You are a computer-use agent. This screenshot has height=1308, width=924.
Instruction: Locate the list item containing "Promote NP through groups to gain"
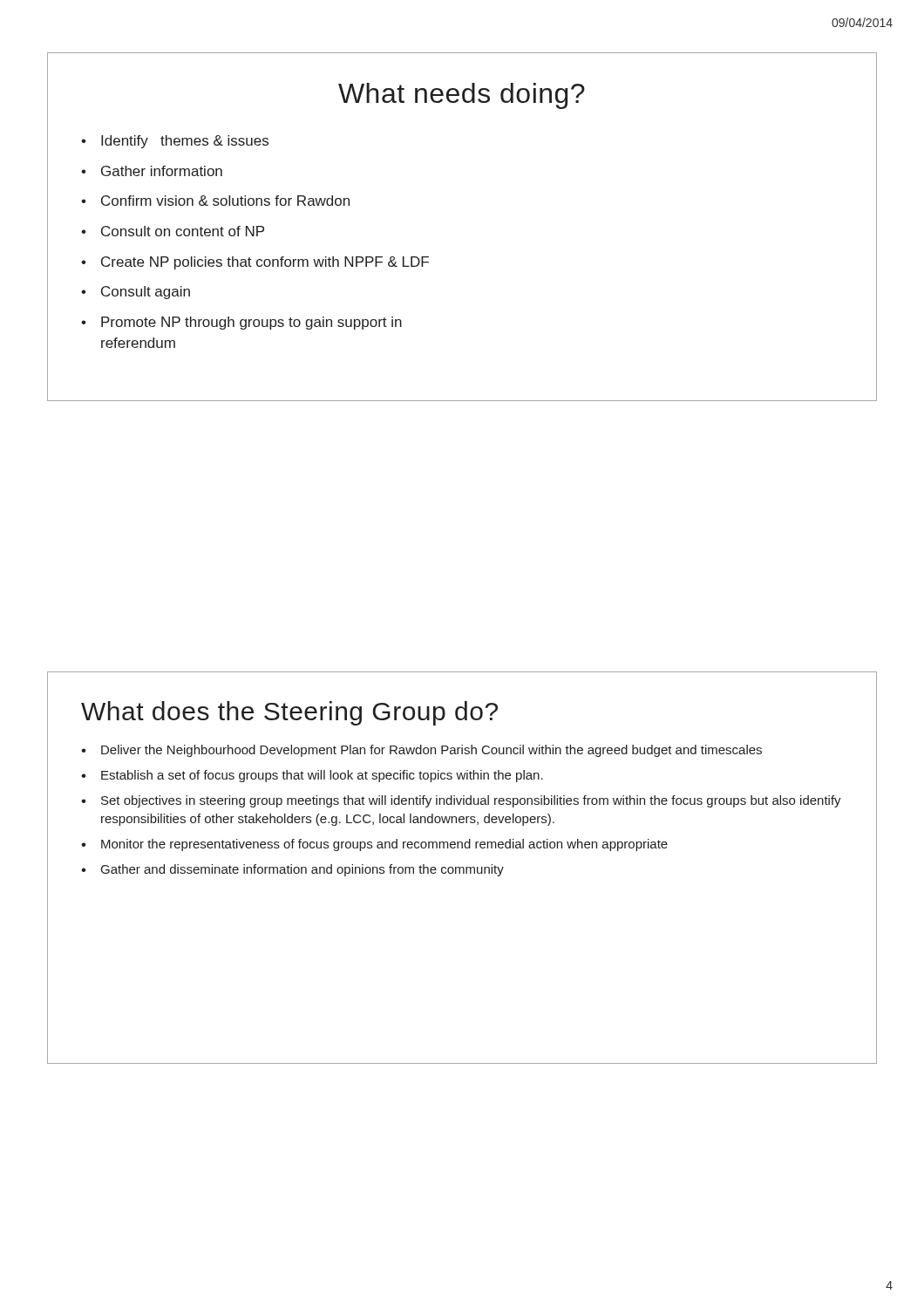tap(251, 333)
